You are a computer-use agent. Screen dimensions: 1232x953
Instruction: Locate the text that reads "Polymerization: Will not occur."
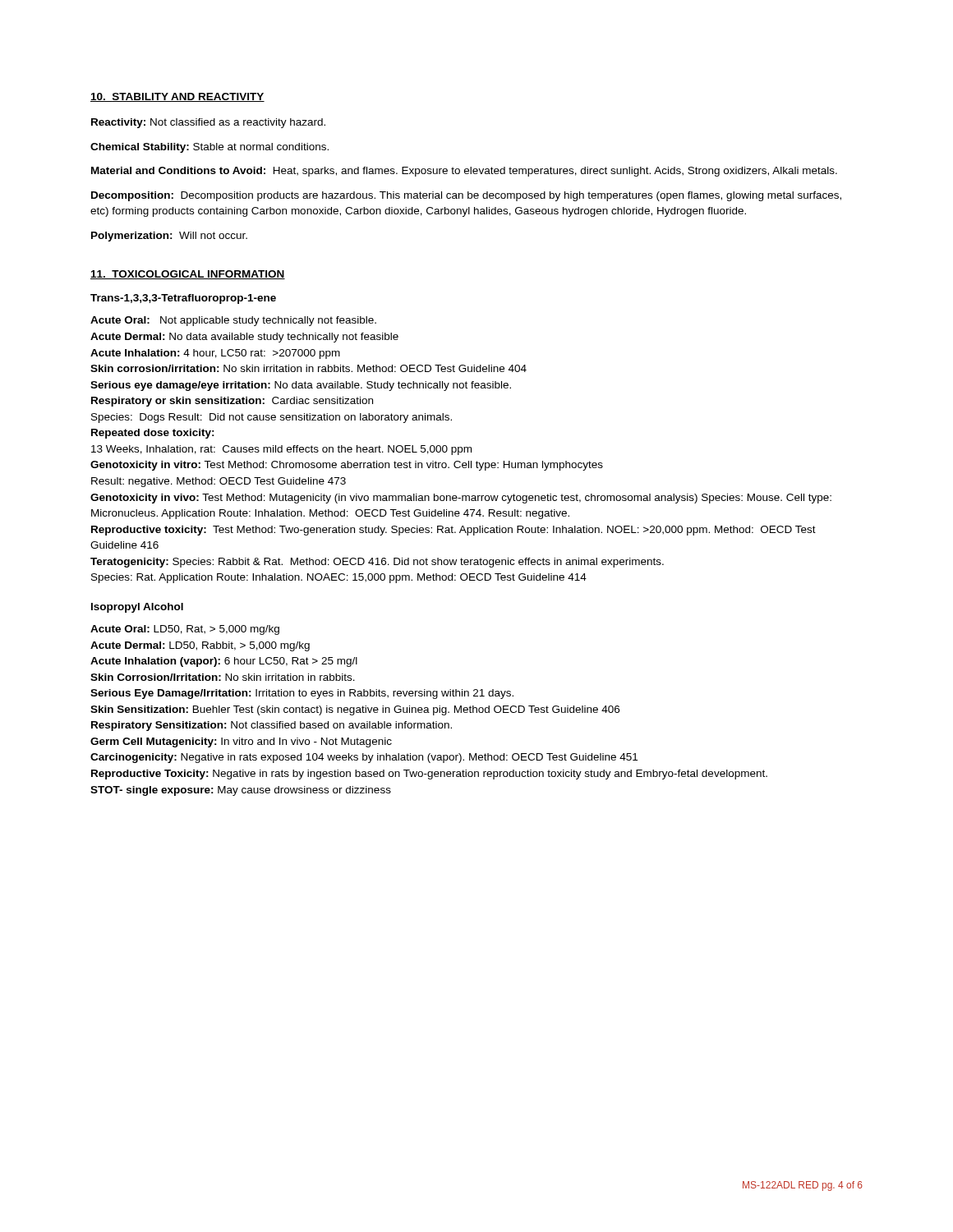coord(169,235)
